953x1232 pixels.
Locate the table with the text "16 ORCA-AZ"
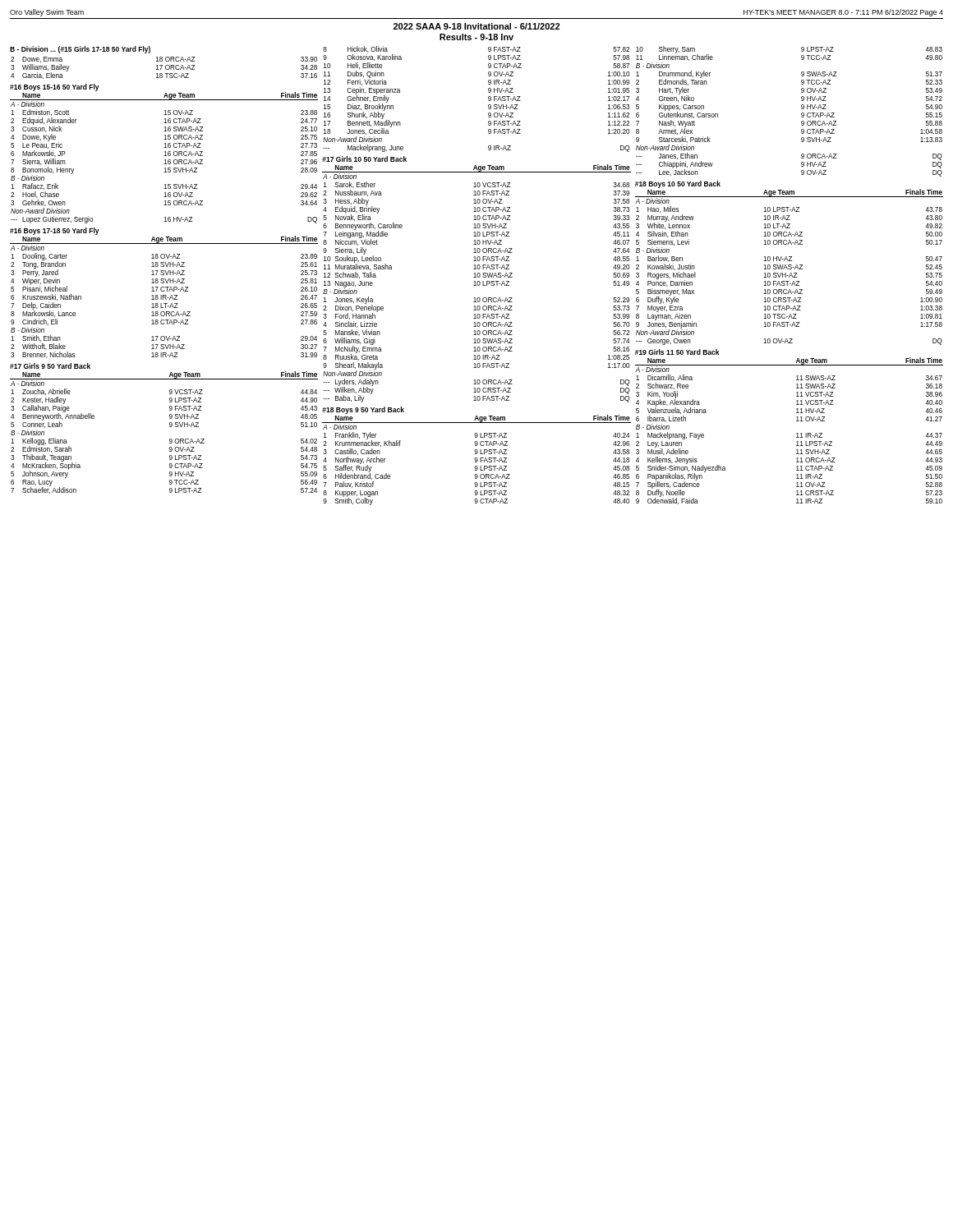(164, 153)
